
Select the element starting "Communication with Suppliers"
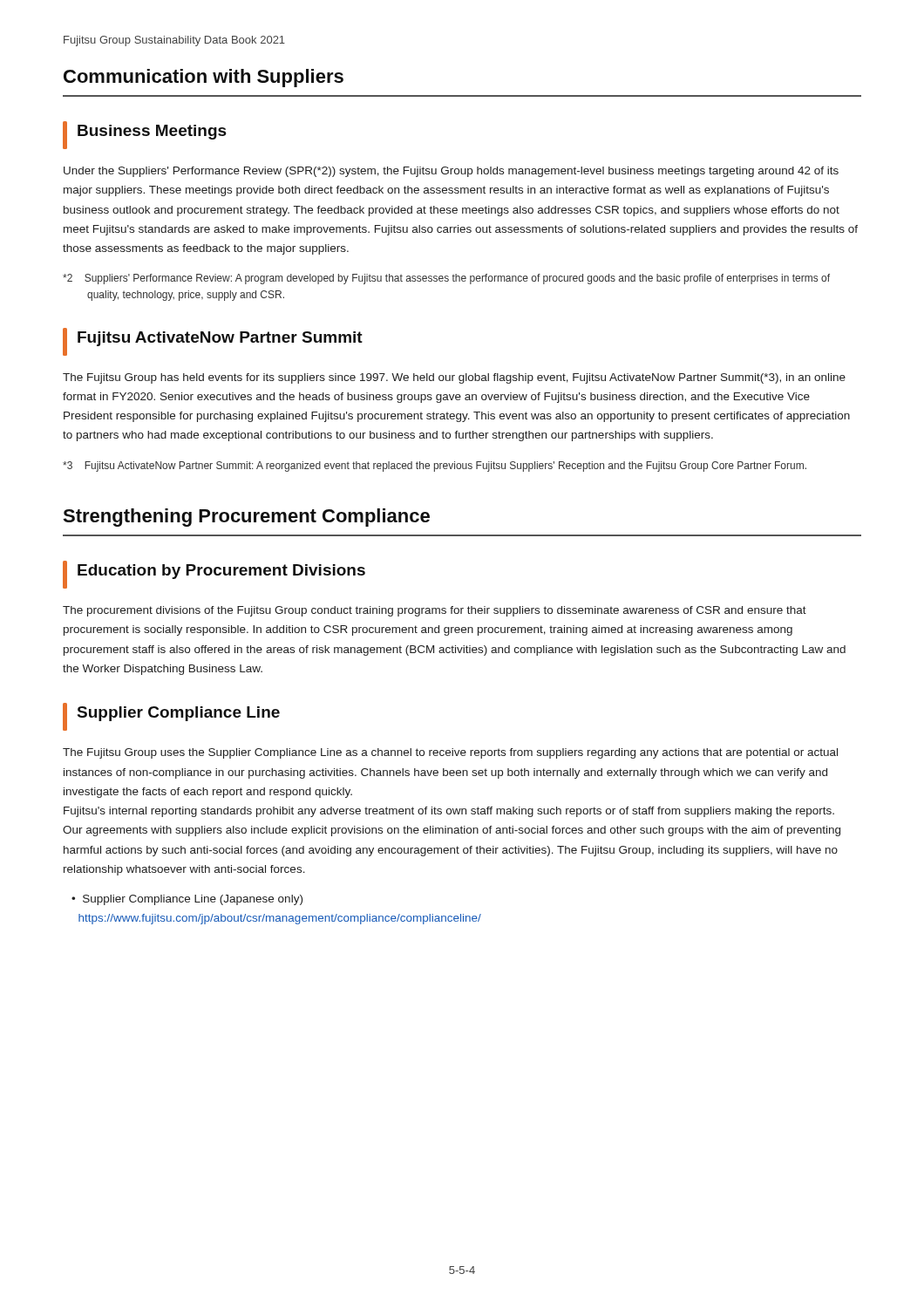coord(204,78)
